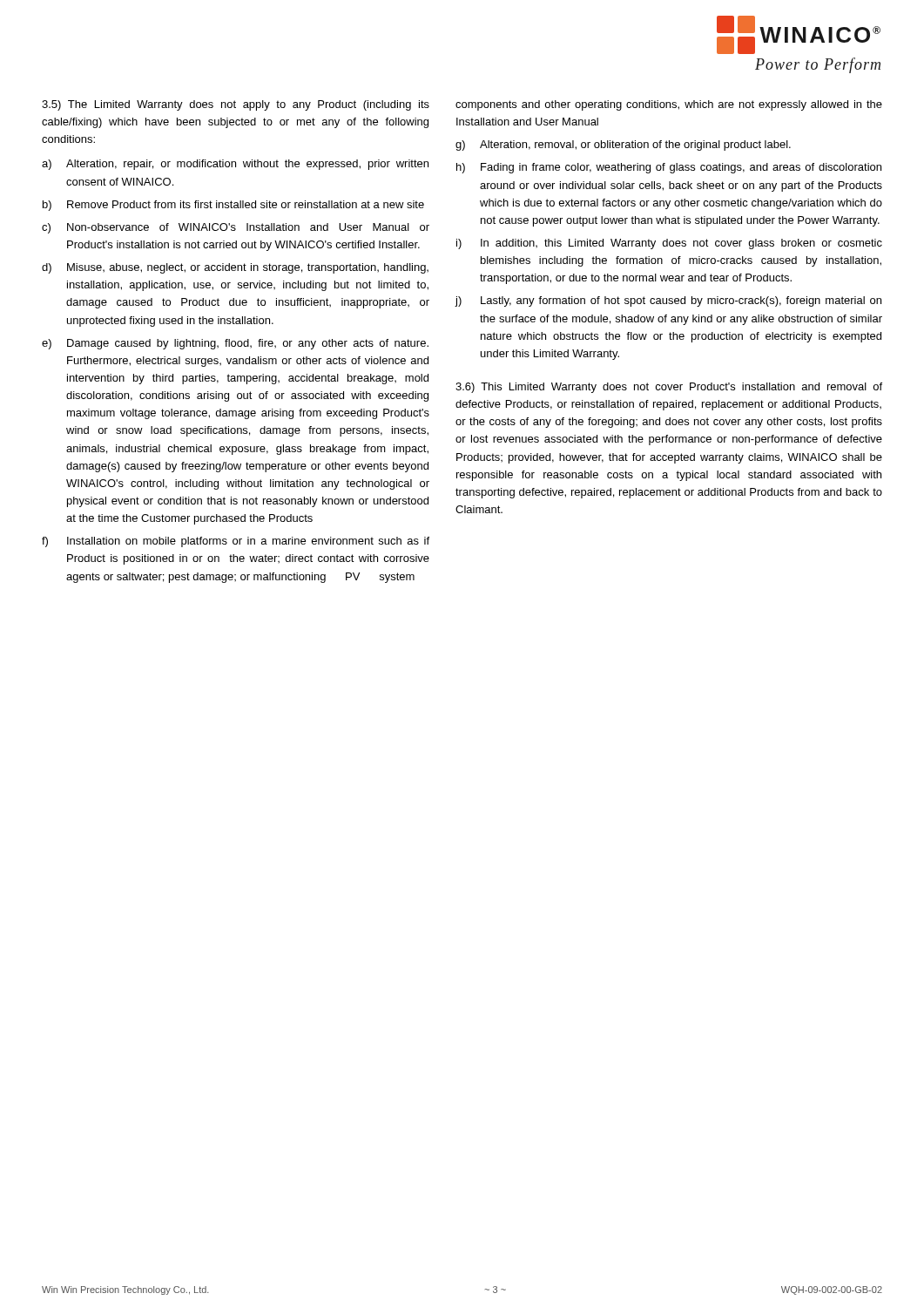924x1307 pixels.
Task: Find the block on this page that starts "i) In addition, this Limited Warranty does not"
Action: (669, 261)
